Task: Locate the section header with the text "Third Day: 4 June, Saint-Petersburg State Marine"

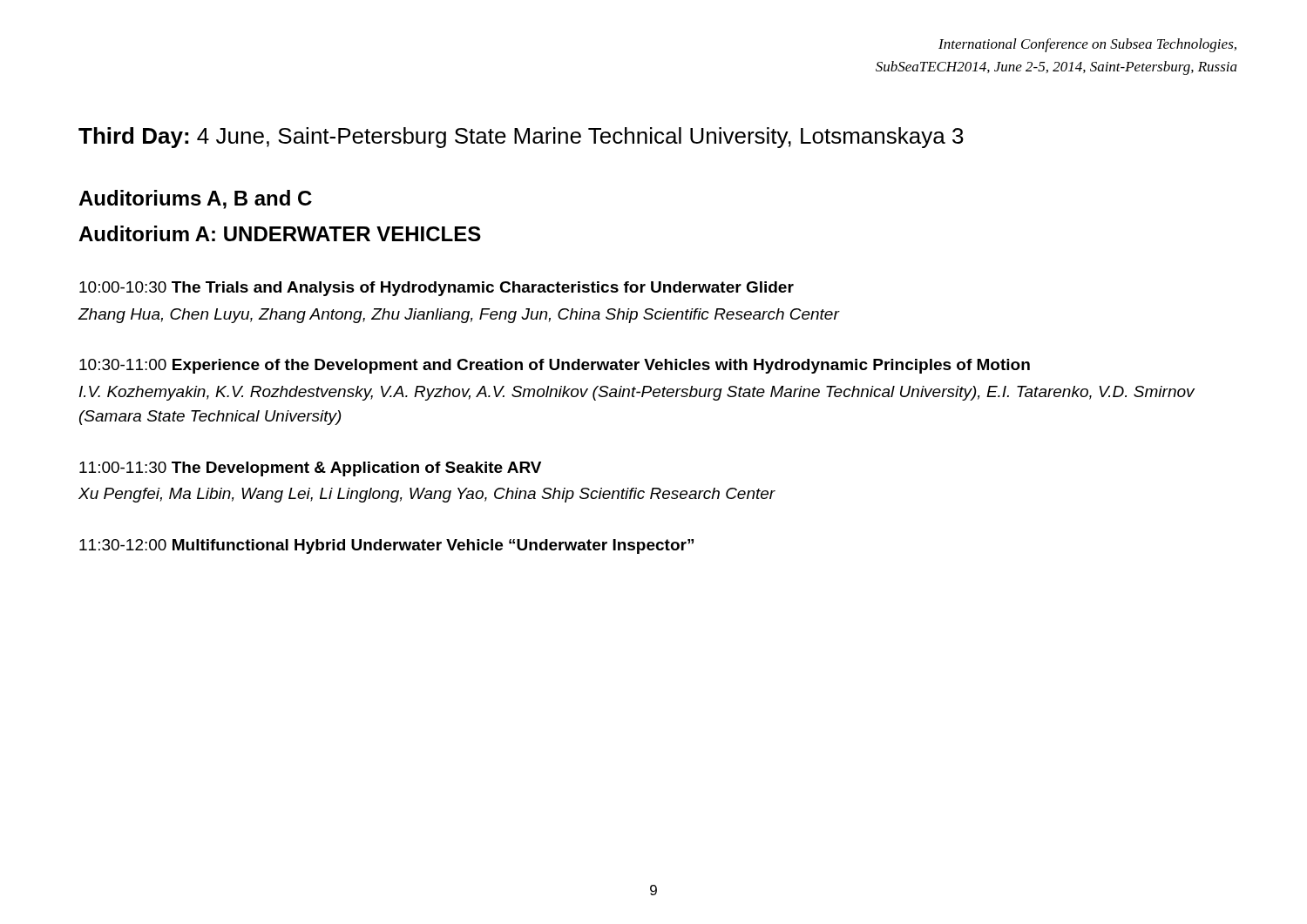Action: (521, 136)
